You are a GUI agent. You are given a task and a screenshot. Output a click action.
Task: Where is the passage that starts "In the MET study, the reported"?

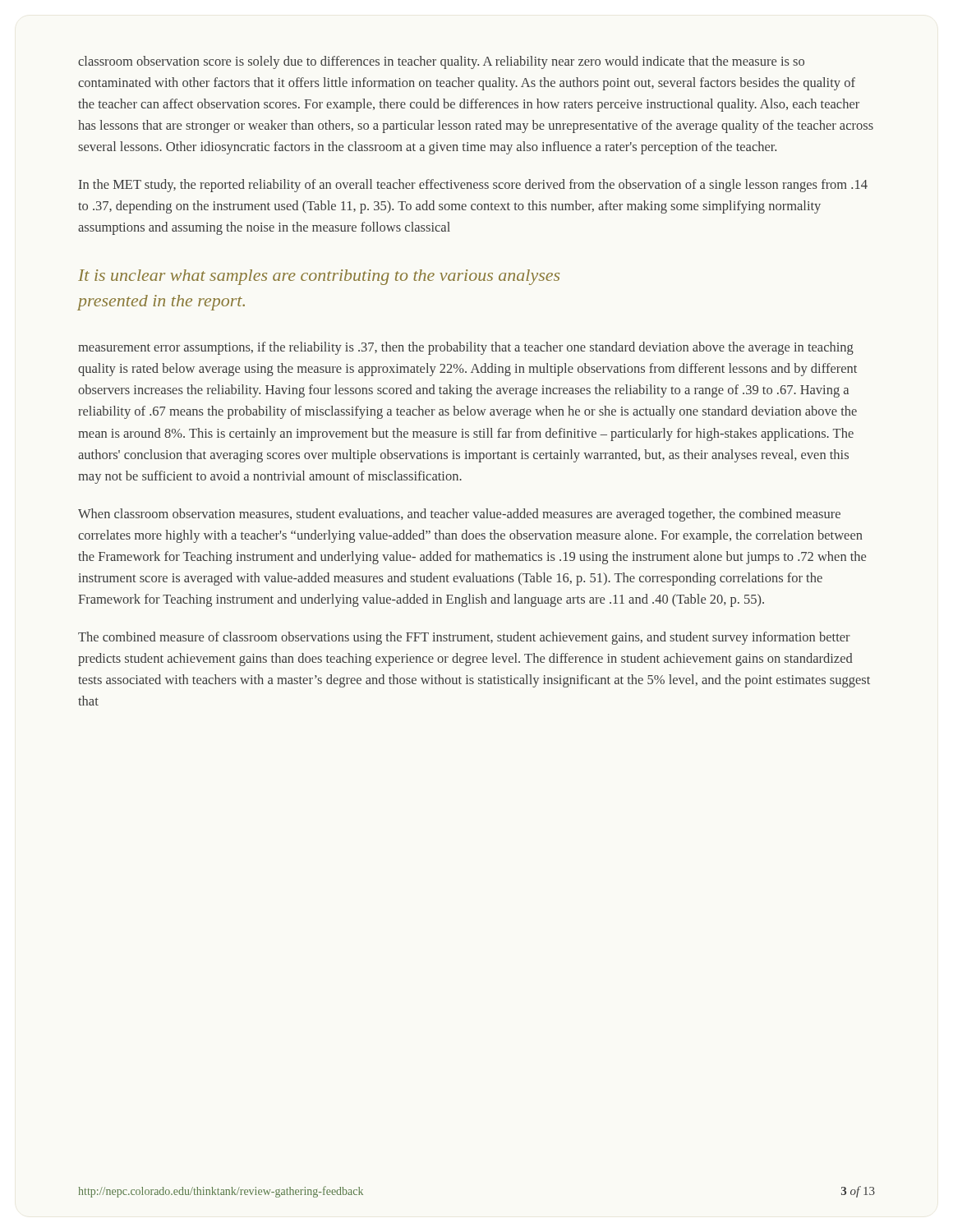473,206
